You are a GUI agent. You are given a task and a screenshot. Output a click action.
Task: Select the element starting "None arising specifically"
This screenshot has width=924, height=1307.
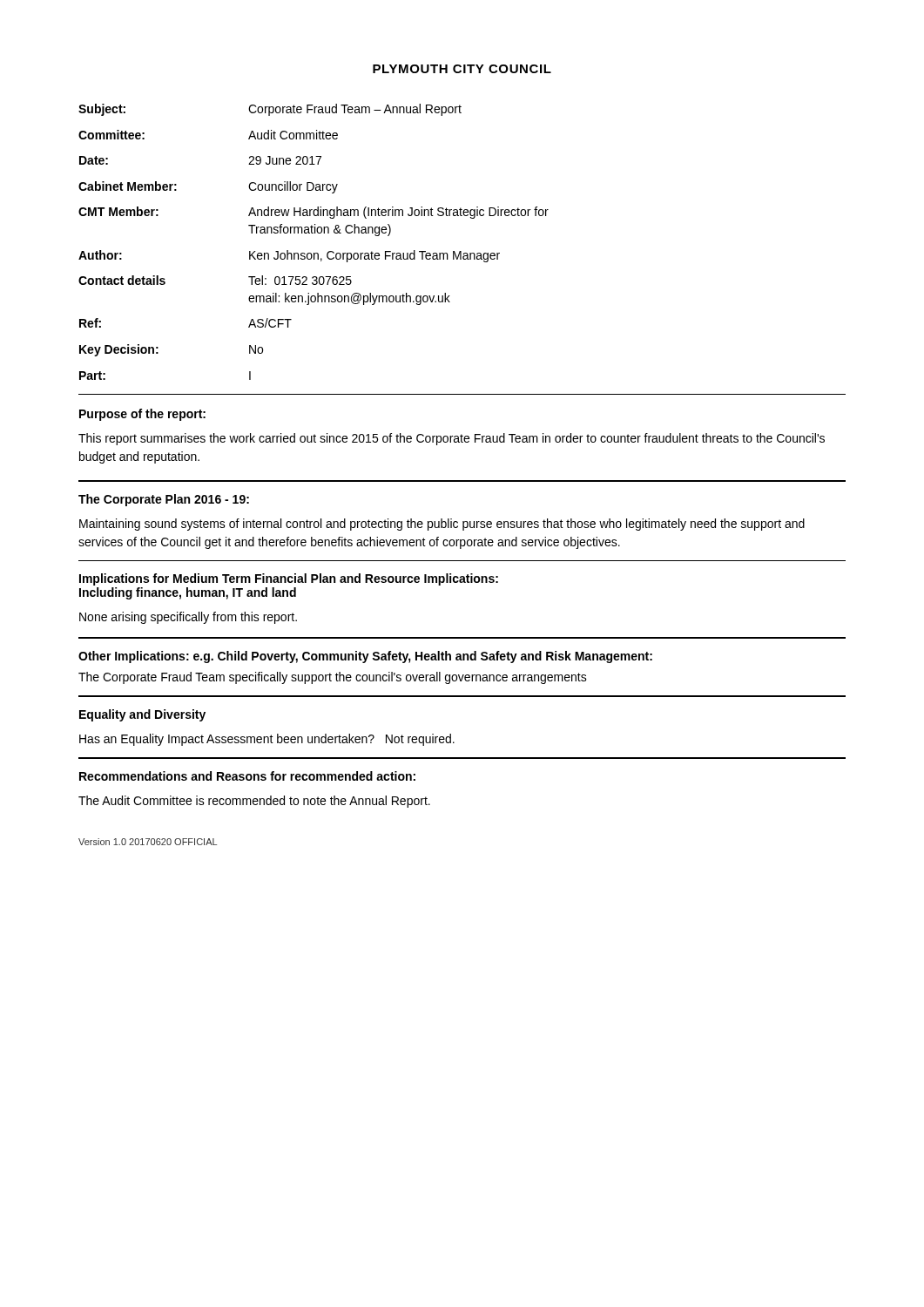click(188, 617)
